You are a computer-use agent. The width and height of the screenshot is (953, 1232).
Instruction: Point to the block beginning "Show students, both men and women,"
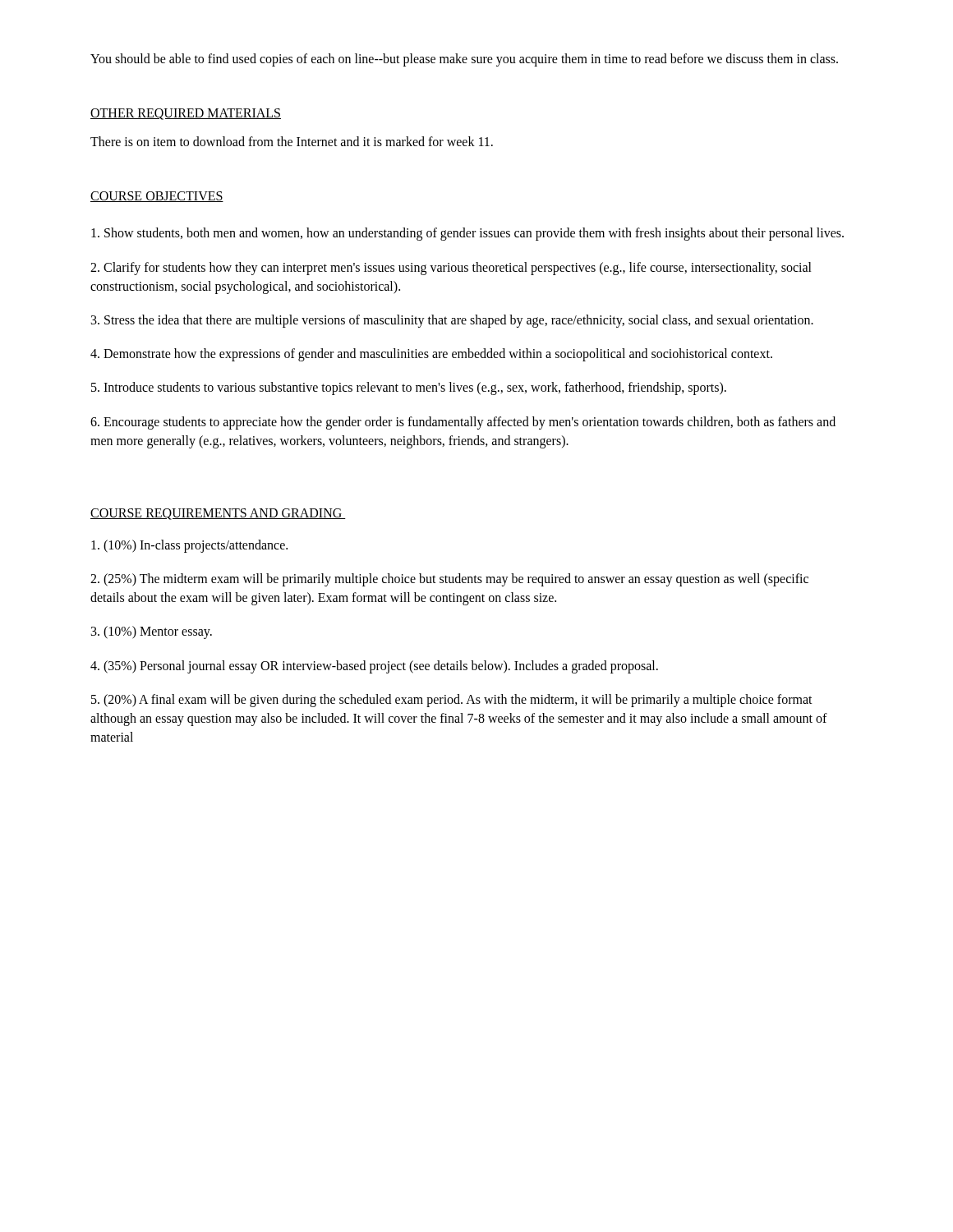click(467, 233)
